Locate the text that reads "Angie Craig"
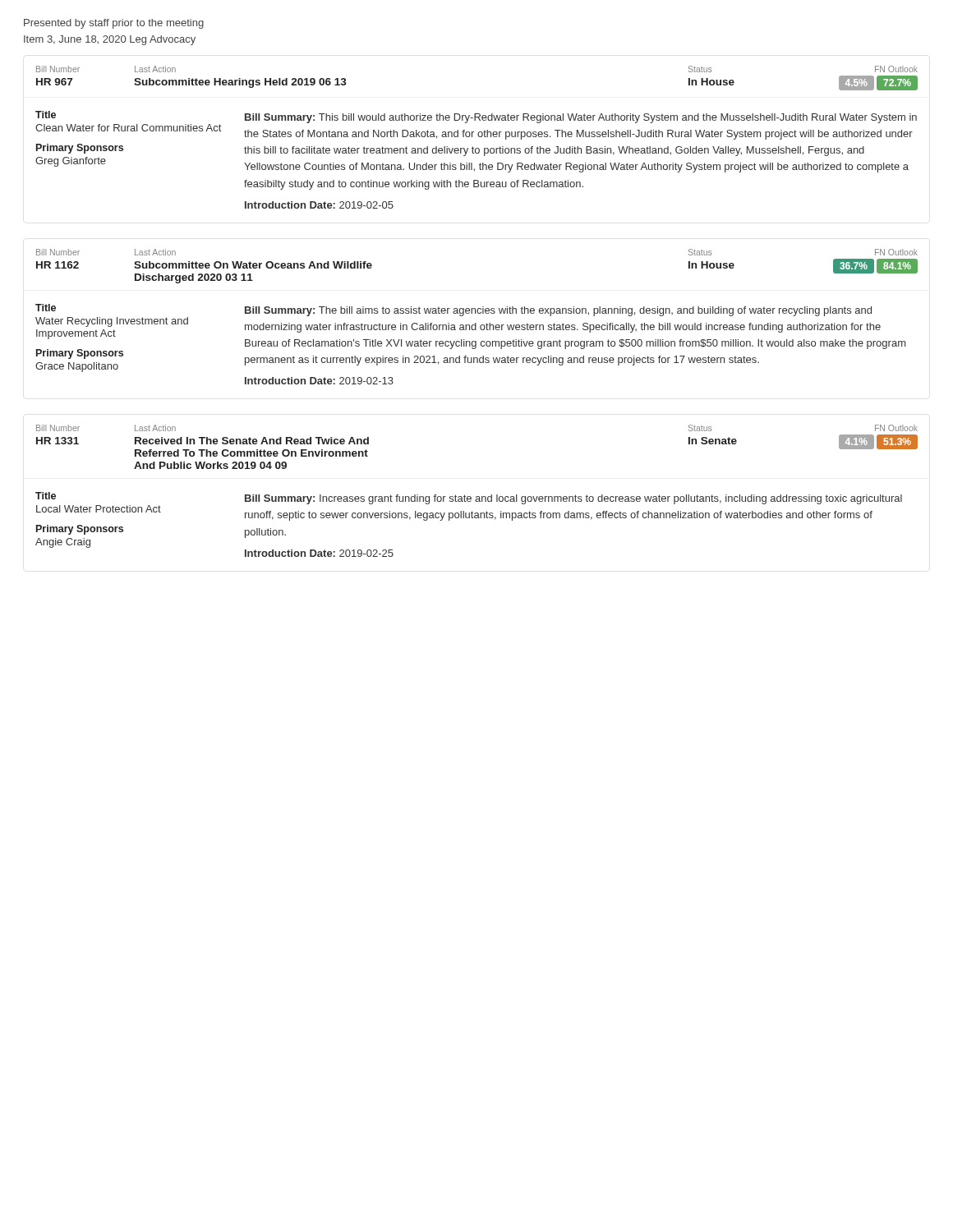This screenshot has width=953, height=1232. tap(63, 542)
